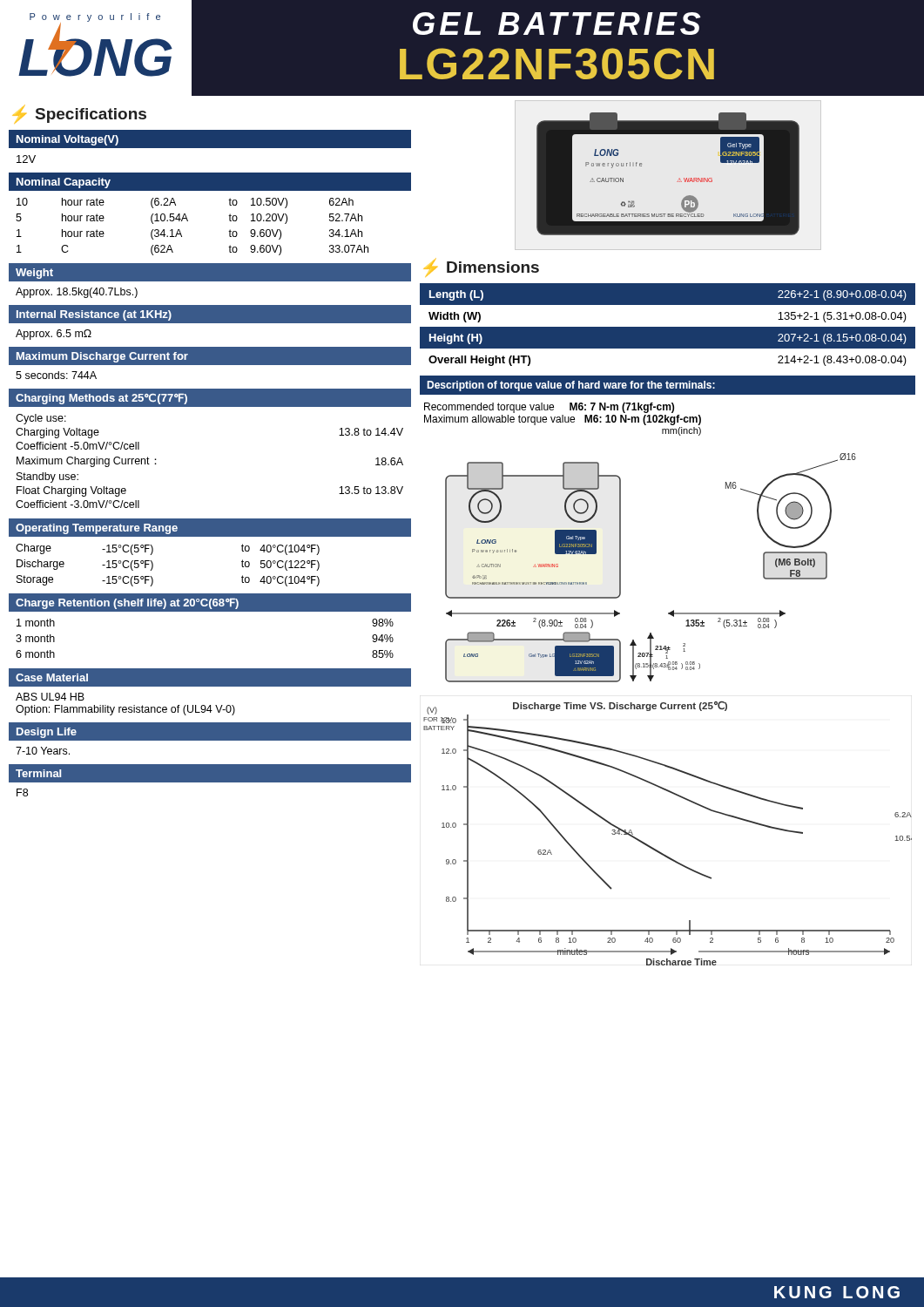The width and height of the screenshot is (924, 1307).
Task: Find the text containing "7-10 Years."
Action: (43, 751)
